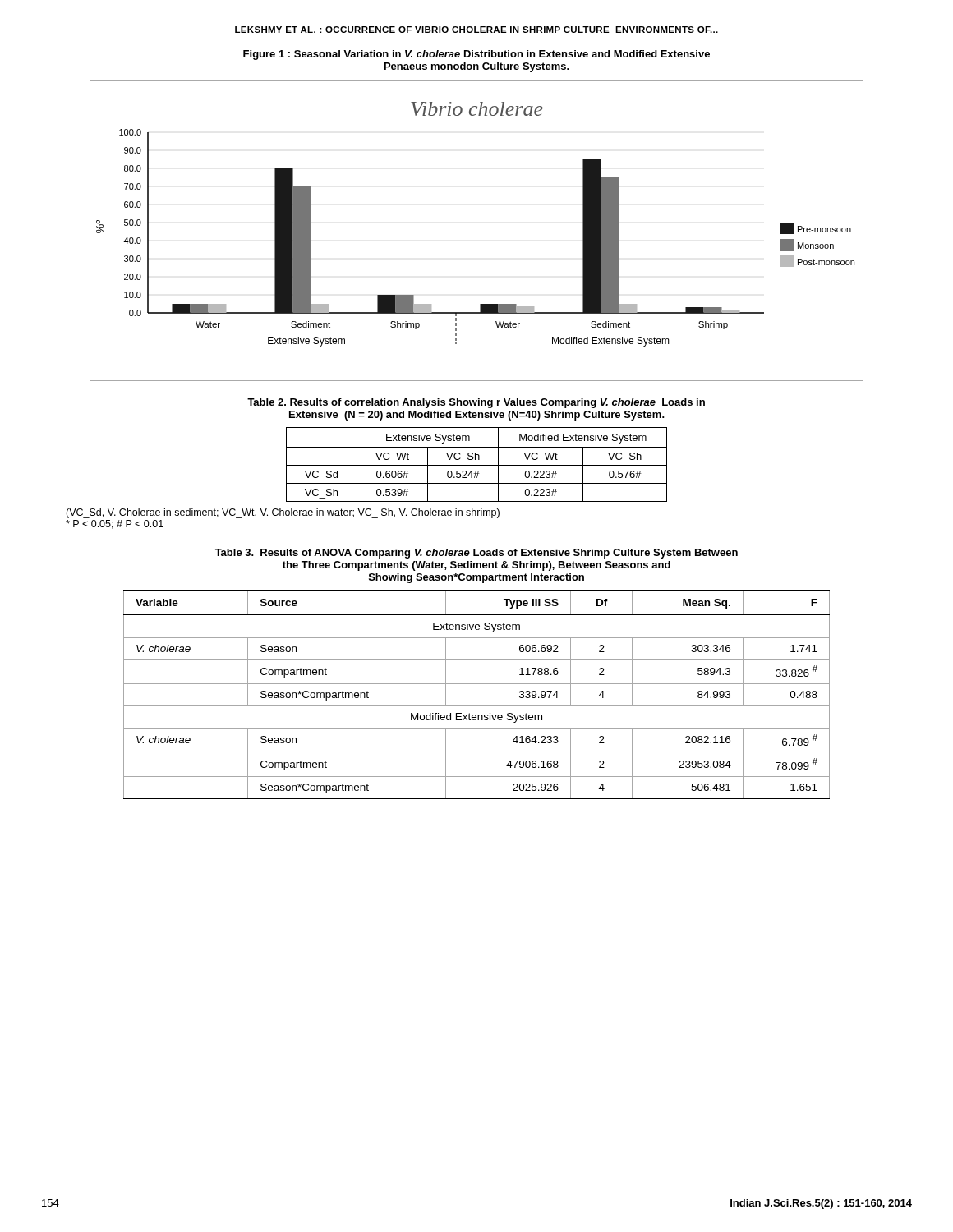Find the table that mentions "Type III SS"

coord(476,694)
